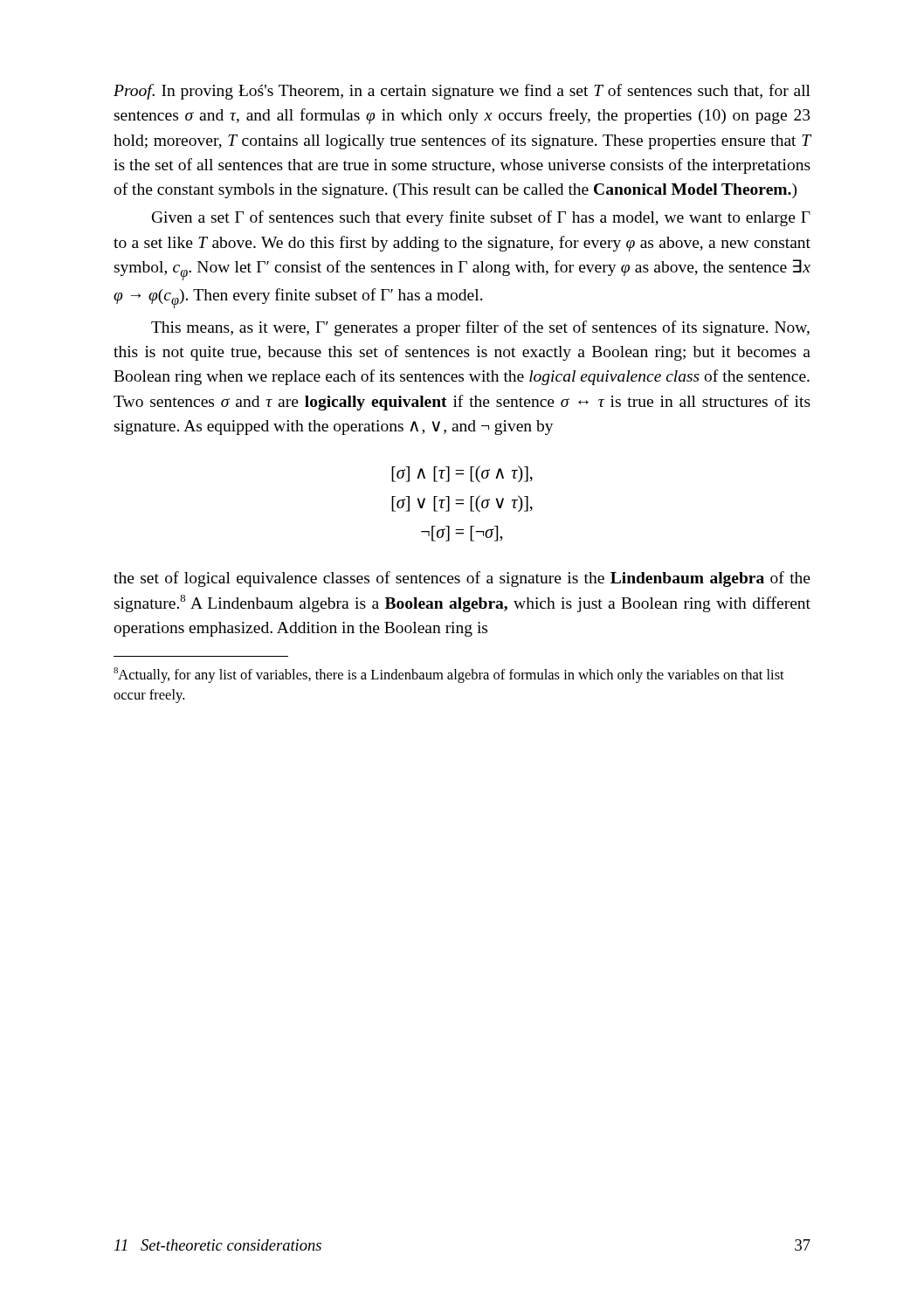Locate the text starting "Proof. In proving Łoś's Theorem, in a certain"
This screenshot has height=1310, width=924.
pos(462,140)
